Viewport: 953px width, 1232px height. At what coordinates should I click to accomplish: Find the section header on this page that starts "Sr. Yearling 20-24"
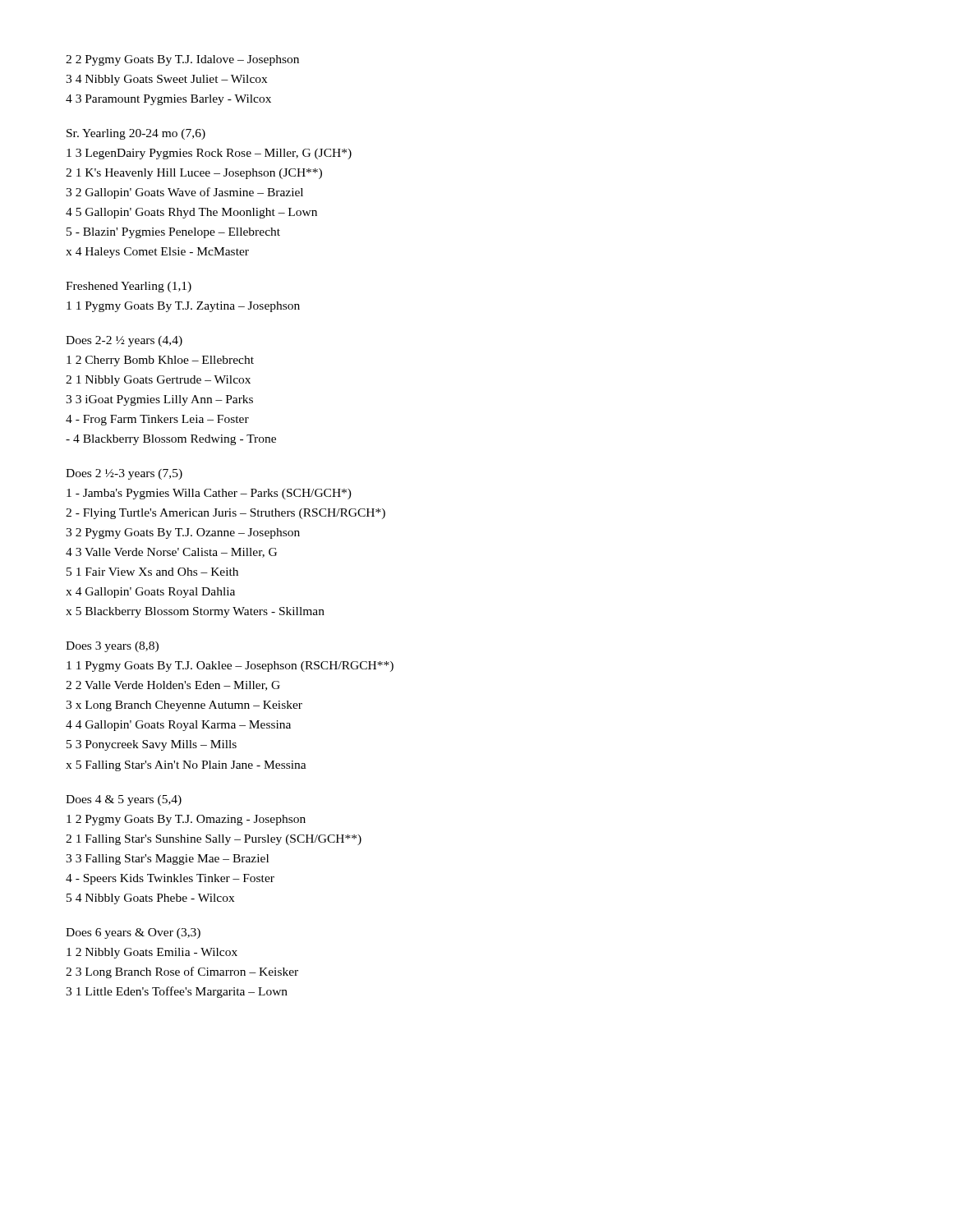coord(136,133)
